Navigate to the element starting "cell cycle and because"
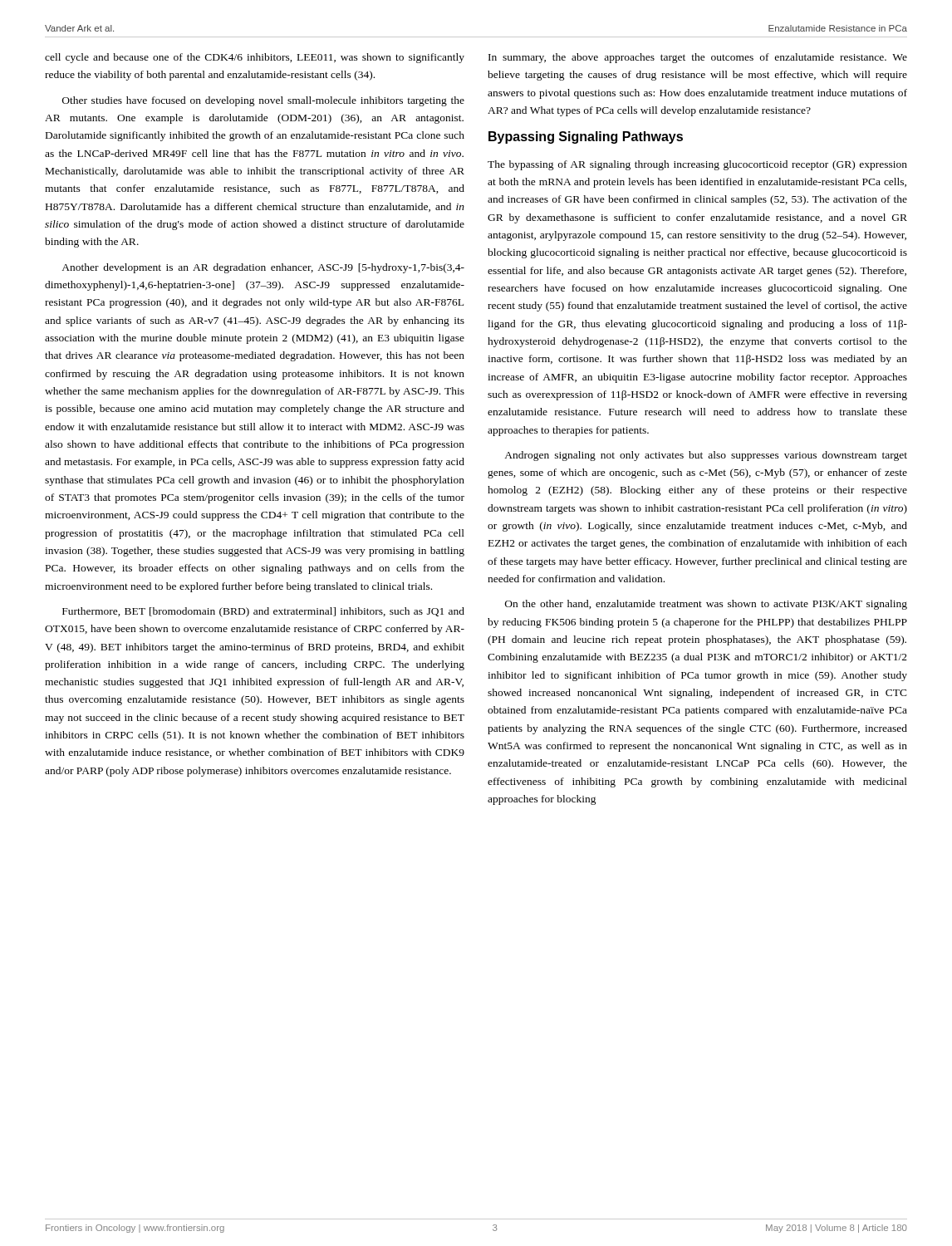Image resolution: width=952 pixels, height=1246 pixels. click(x=255, y=414)
